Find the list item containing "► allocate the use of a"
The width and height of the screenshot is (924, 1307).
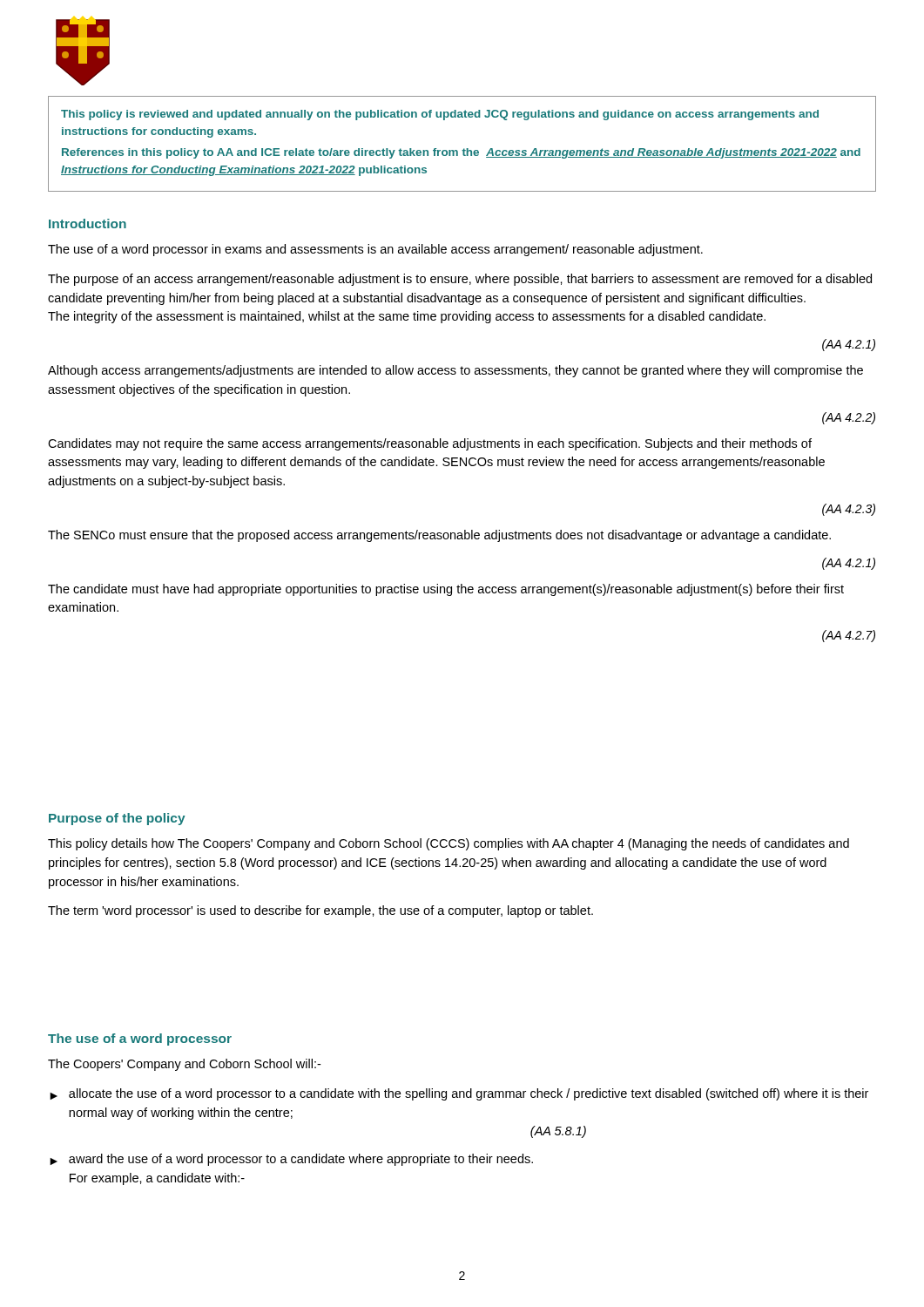point(459,1094)
